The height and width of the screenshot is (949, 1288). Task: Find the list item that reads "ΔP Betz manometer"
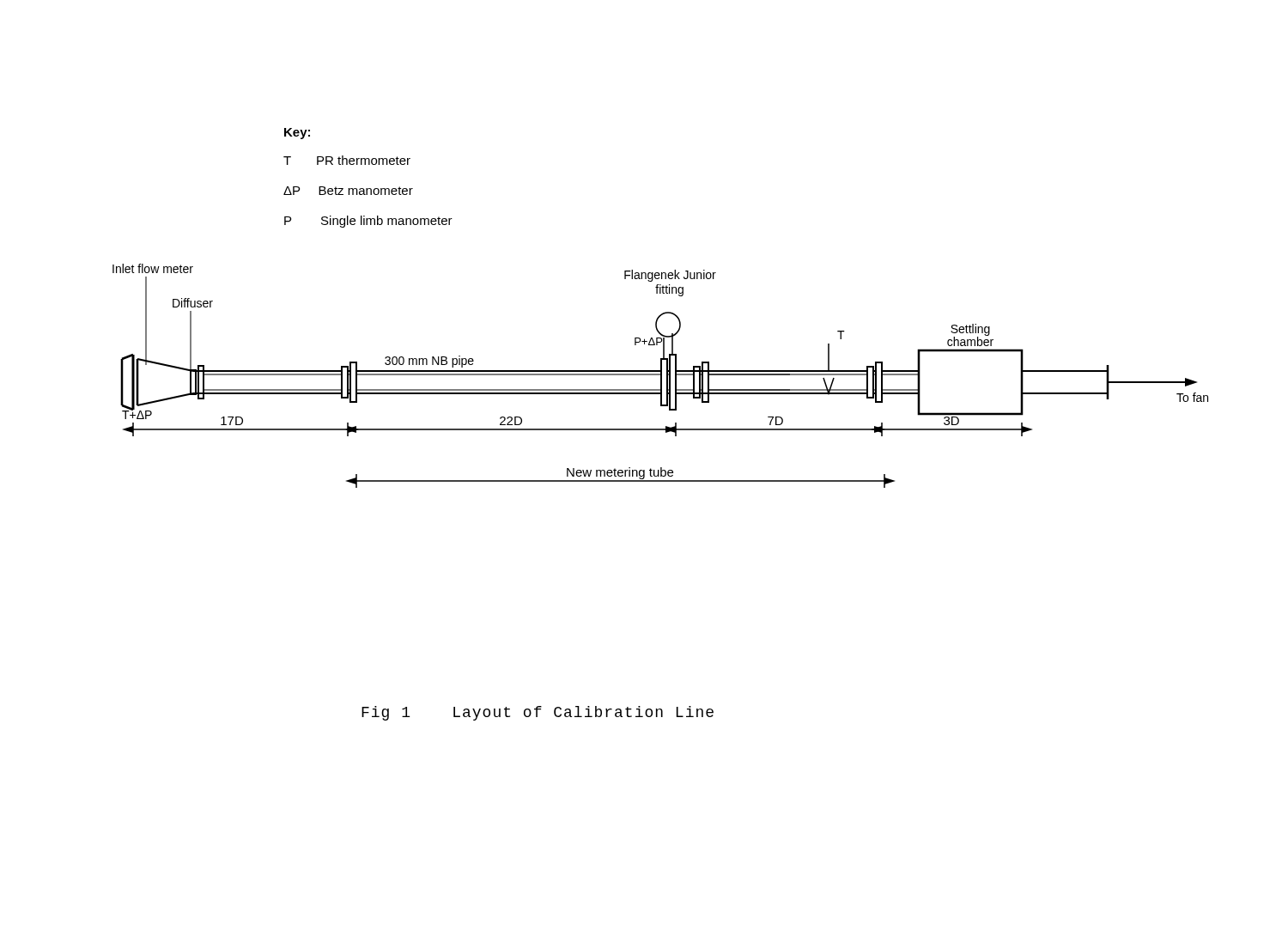pos(348,190)
